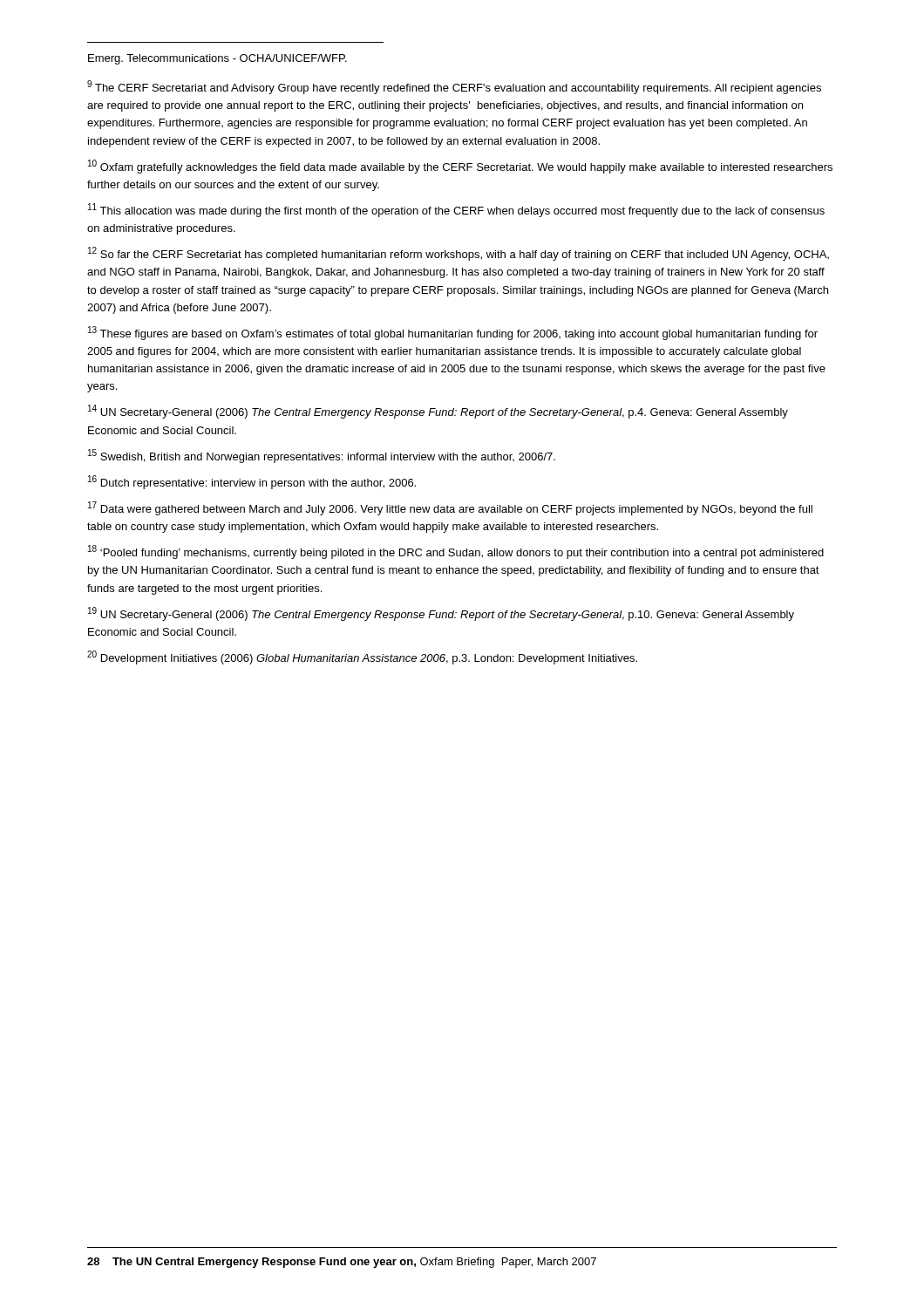The height and width of the screenshot is (1308, 924).
Task: Select the text block starting "15 Swedish, British and Norwegian representatives: informal"
Action: point(322,455)
